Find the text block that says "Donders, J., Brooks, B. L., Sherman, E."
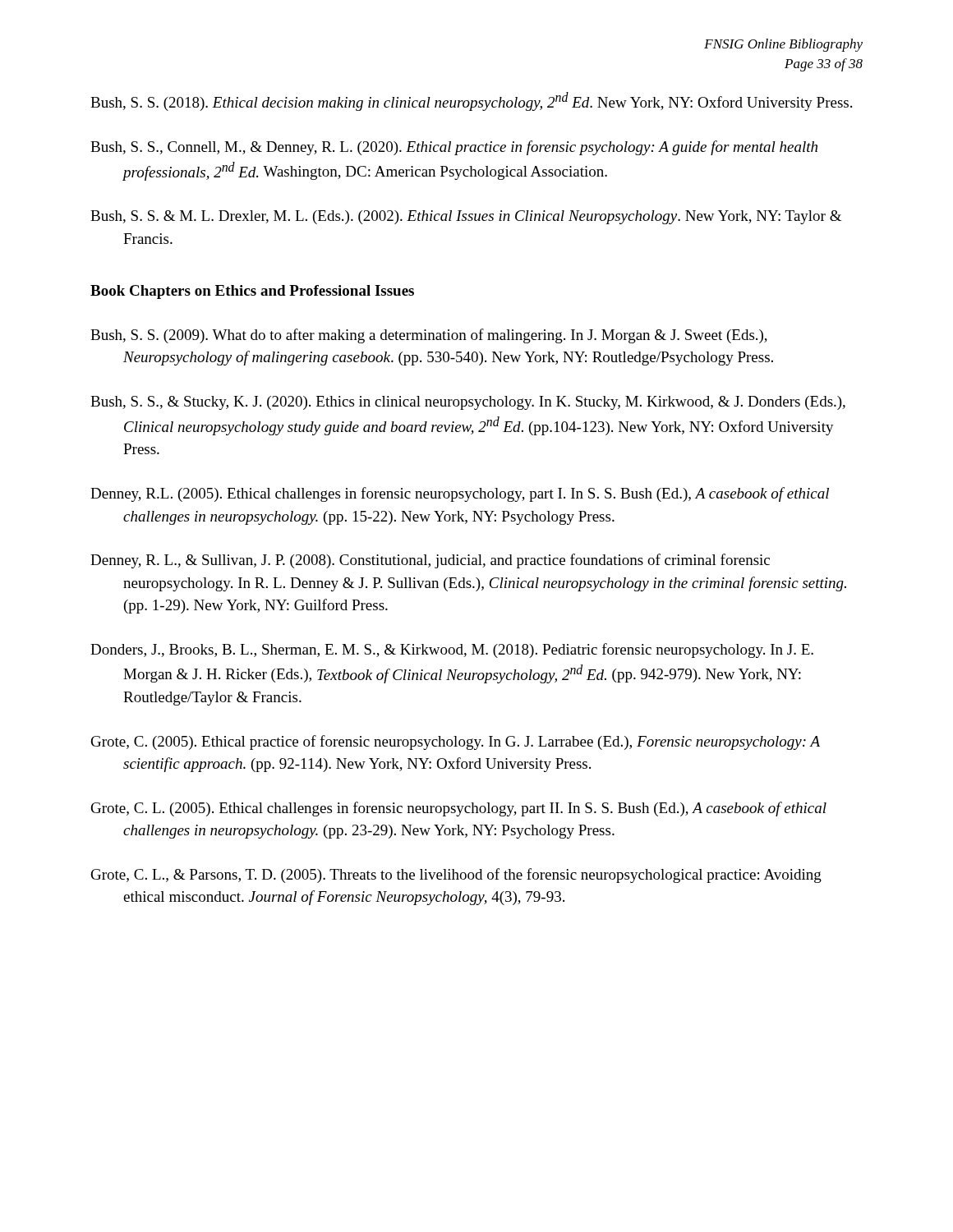The image size is (953, 1232). pos(452,673)
